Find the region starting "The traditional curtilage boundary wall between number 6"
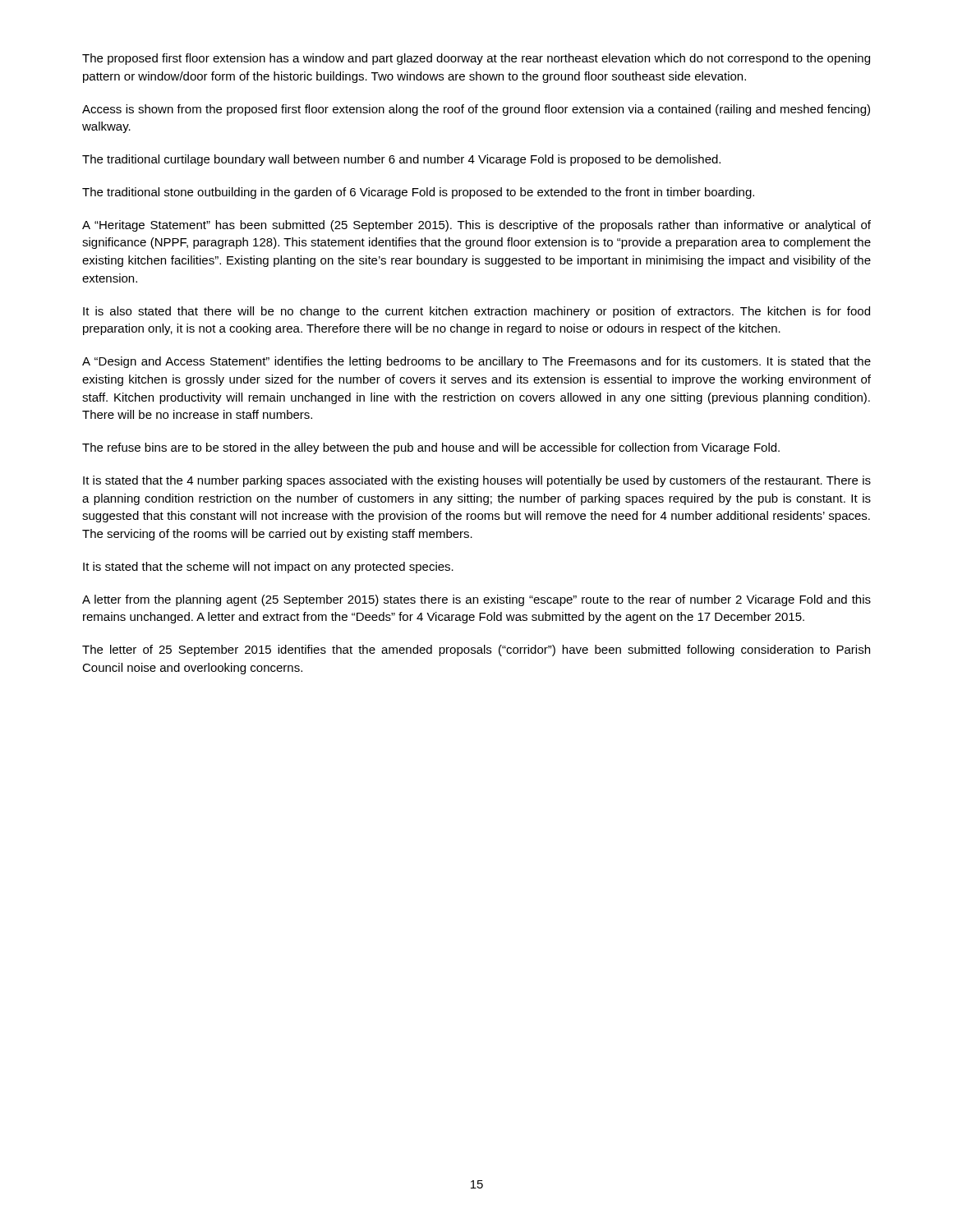Screen dimensions: 1232x953 (402, 159)
